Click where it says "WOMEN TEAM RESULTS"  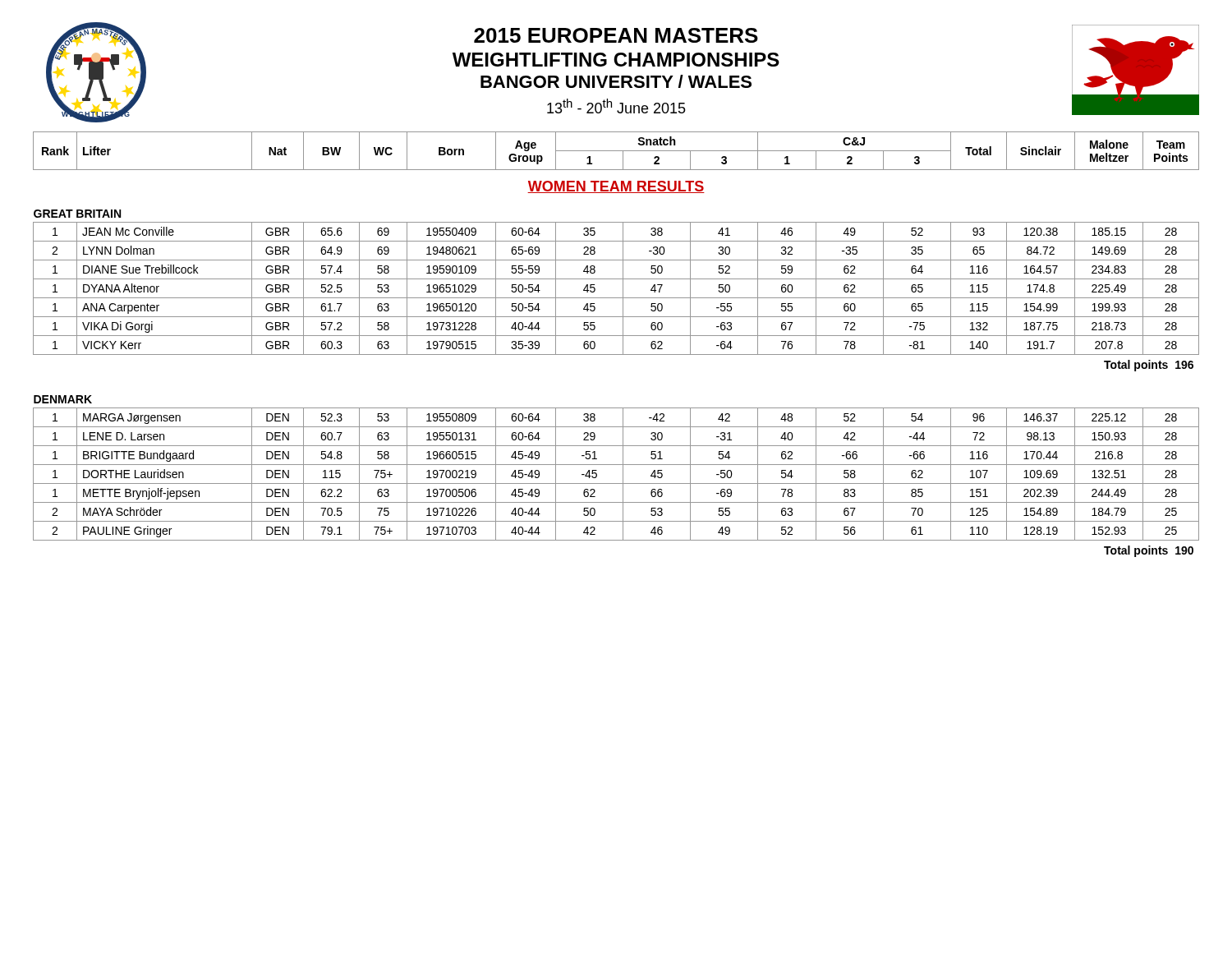point(616,187)
